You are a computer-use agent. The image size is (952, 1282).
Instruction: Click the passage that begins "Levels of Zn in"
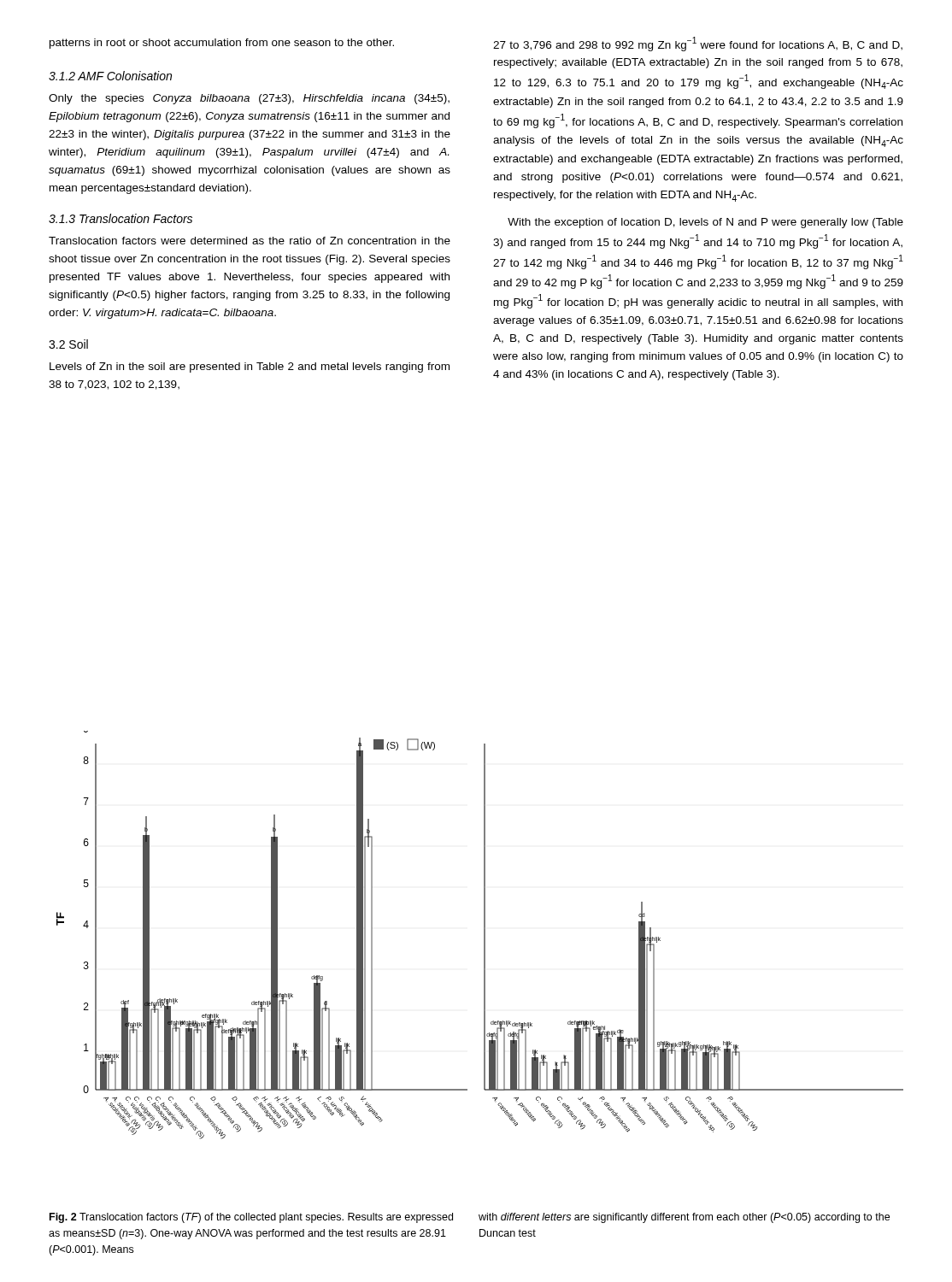click(250, 375)
